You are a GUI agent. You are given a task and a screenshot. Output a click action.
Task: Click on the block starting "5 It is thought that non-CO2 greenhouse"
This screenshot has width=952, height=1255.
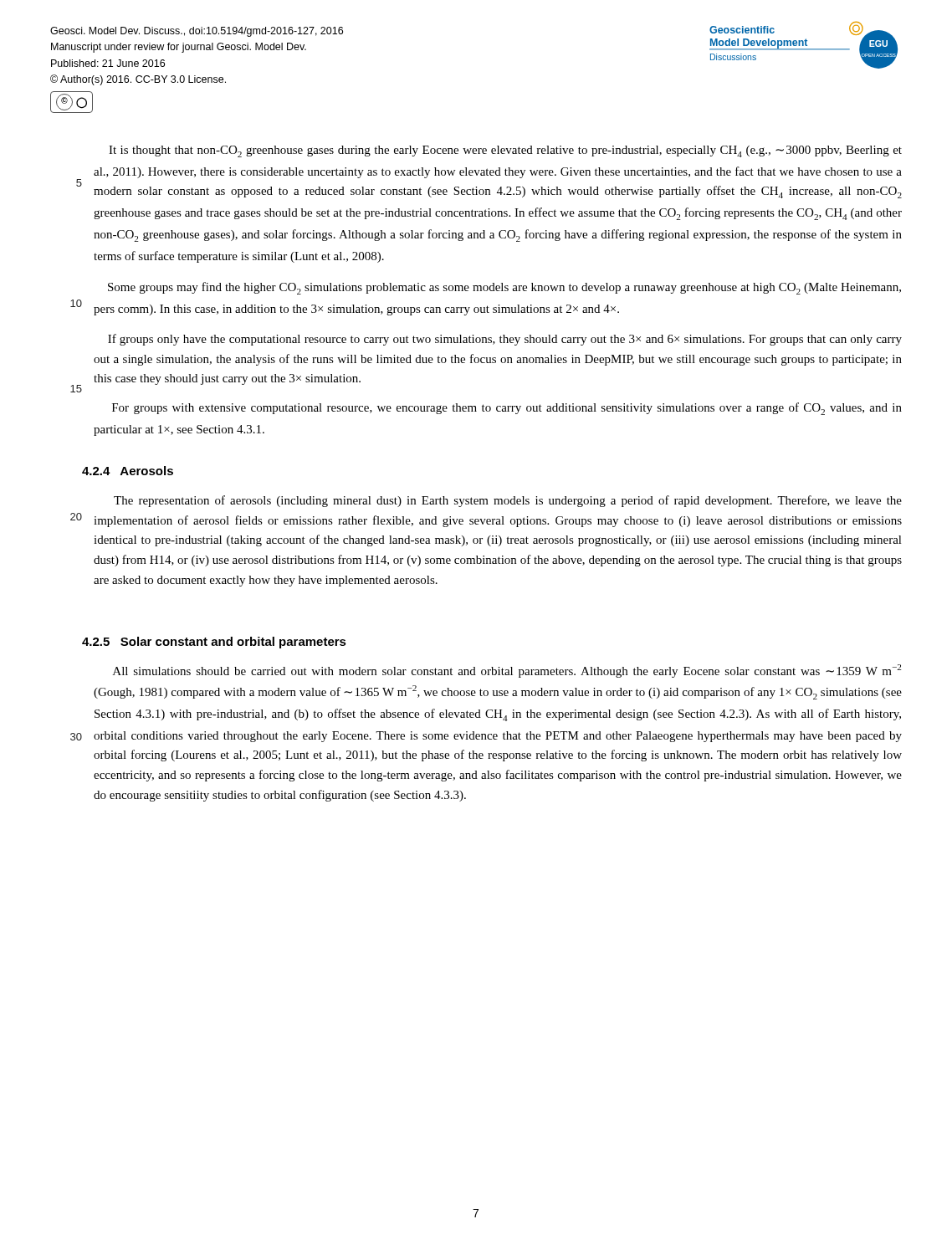pos(476,209)
